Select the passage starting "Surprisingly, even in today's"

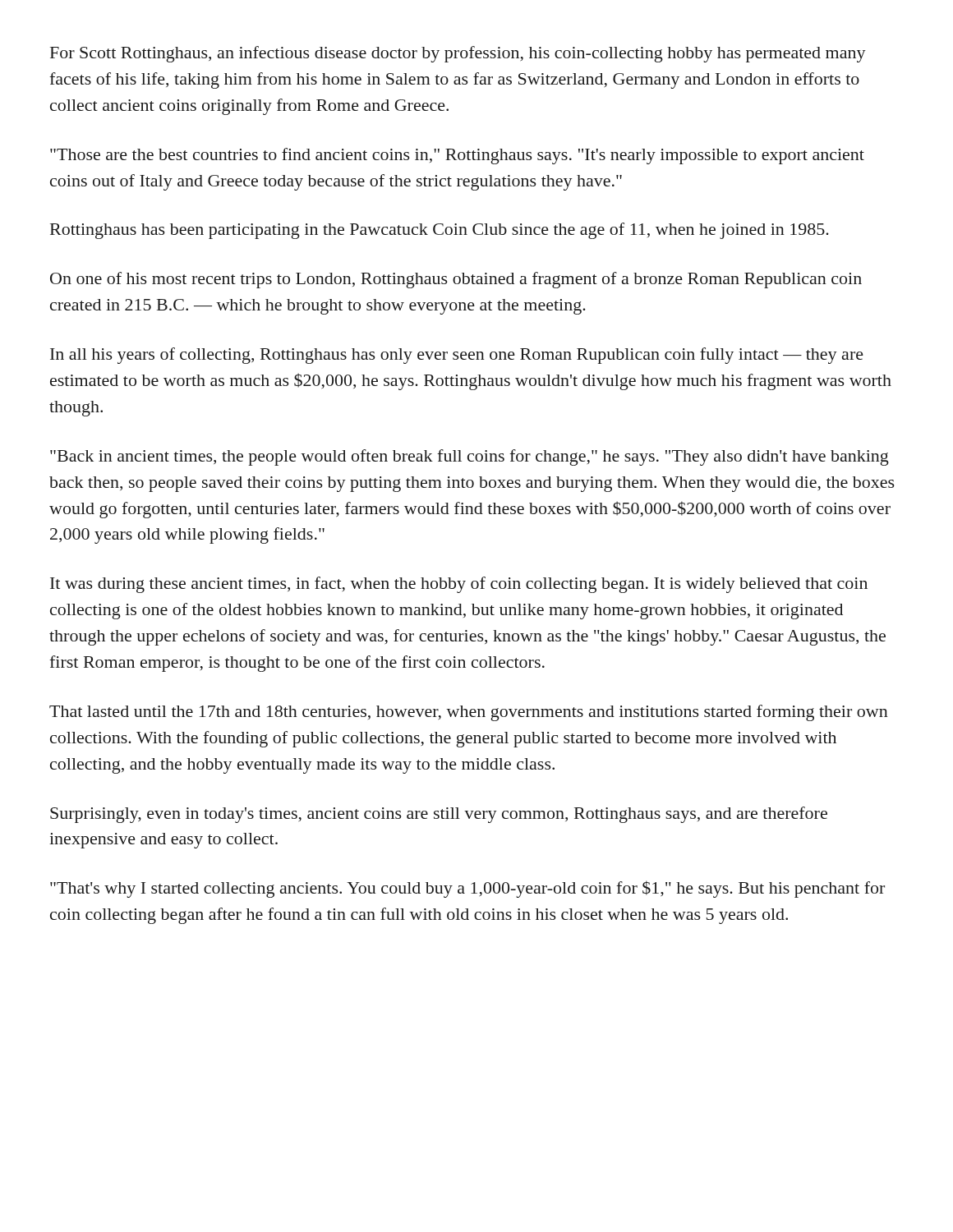coord(439,826)
